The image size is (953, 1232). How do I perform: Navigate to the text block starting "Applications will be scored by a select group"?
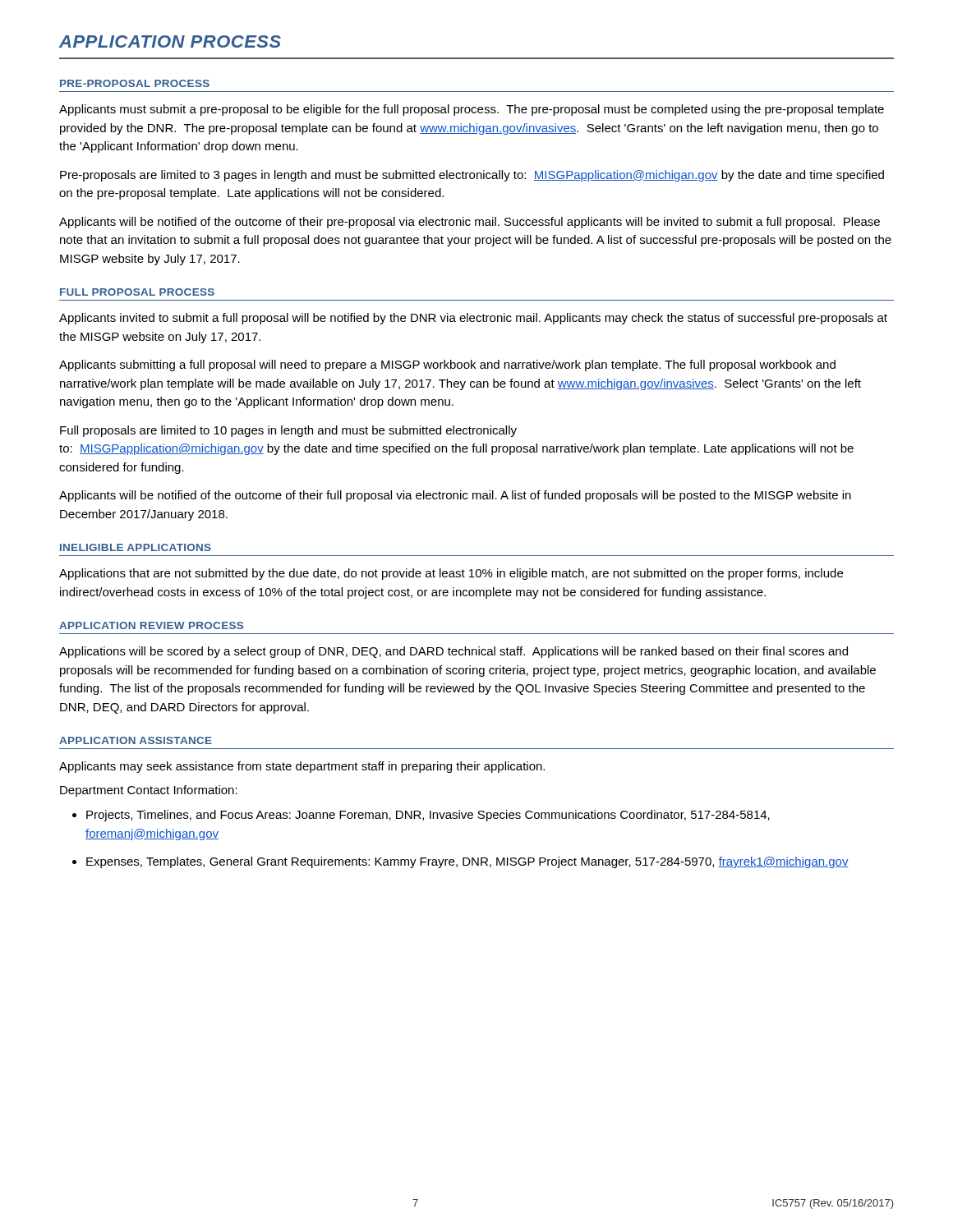[476, 679]
